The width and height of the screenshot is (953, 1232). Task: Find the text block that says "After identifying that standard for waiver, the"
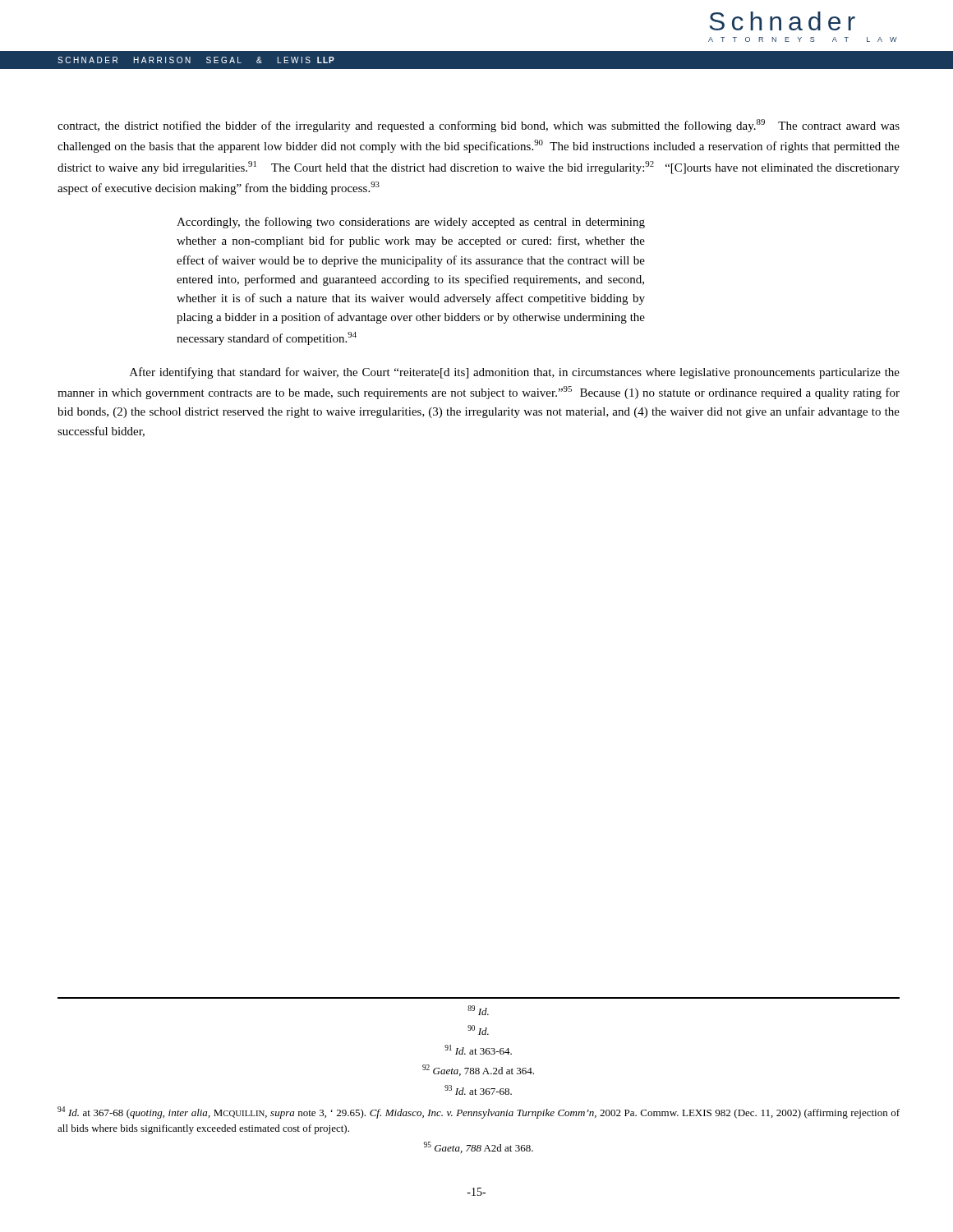pyautogui.click(x=479, y=401)
